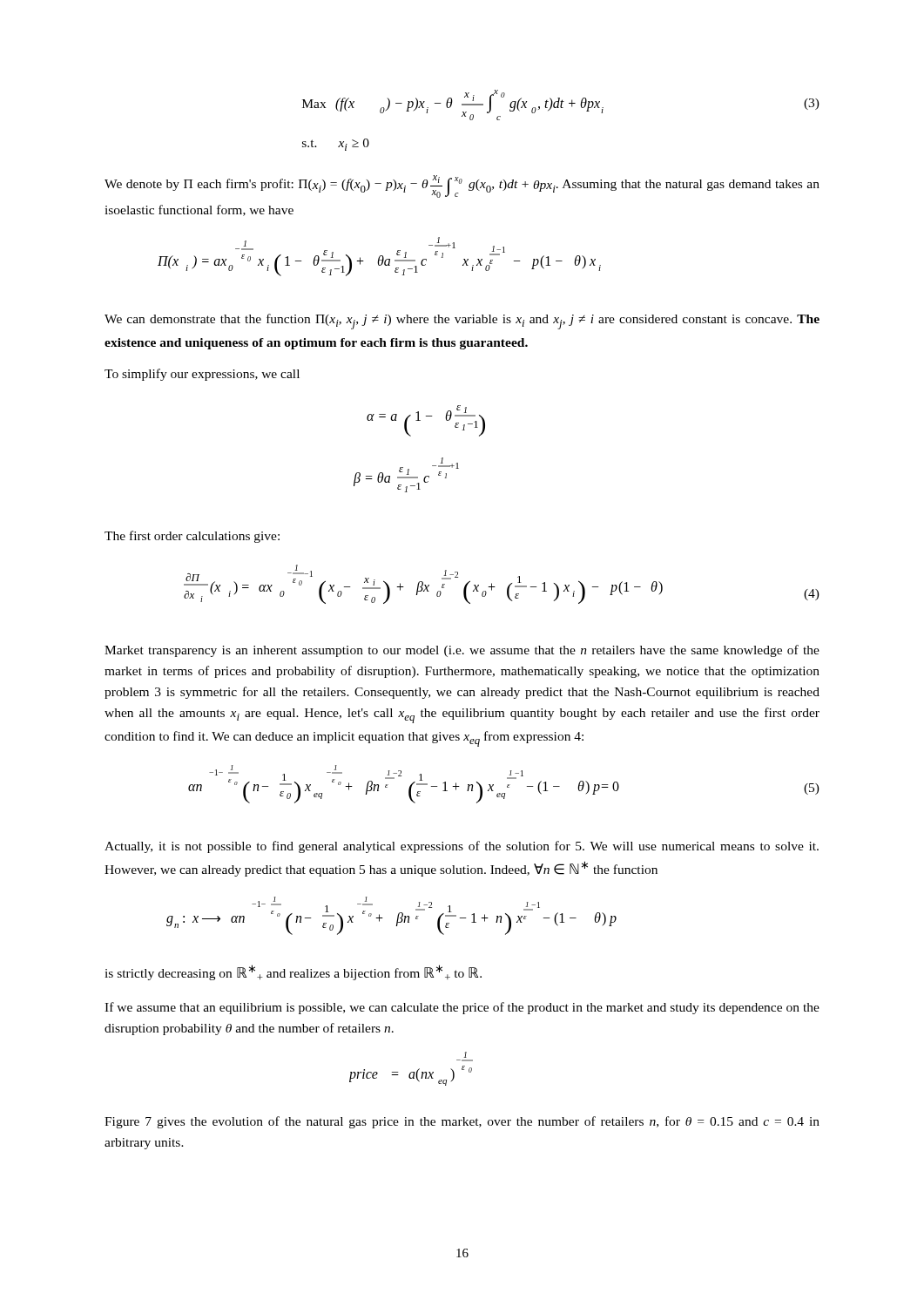Navigate to the element starting "We denote by Π"

click(x=462, y=194)
